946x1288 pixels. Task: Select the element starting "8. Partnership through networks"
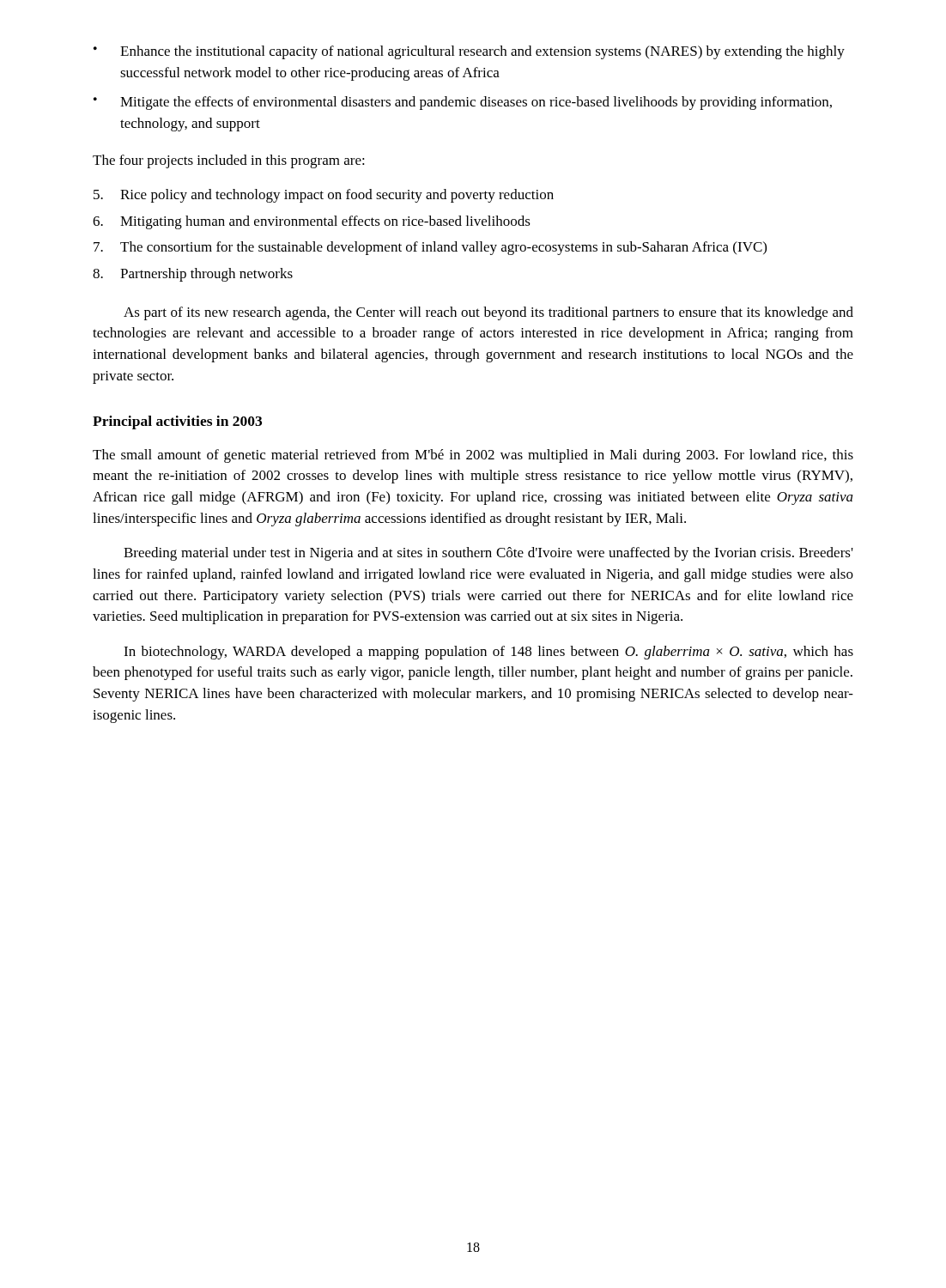point(193,274)
